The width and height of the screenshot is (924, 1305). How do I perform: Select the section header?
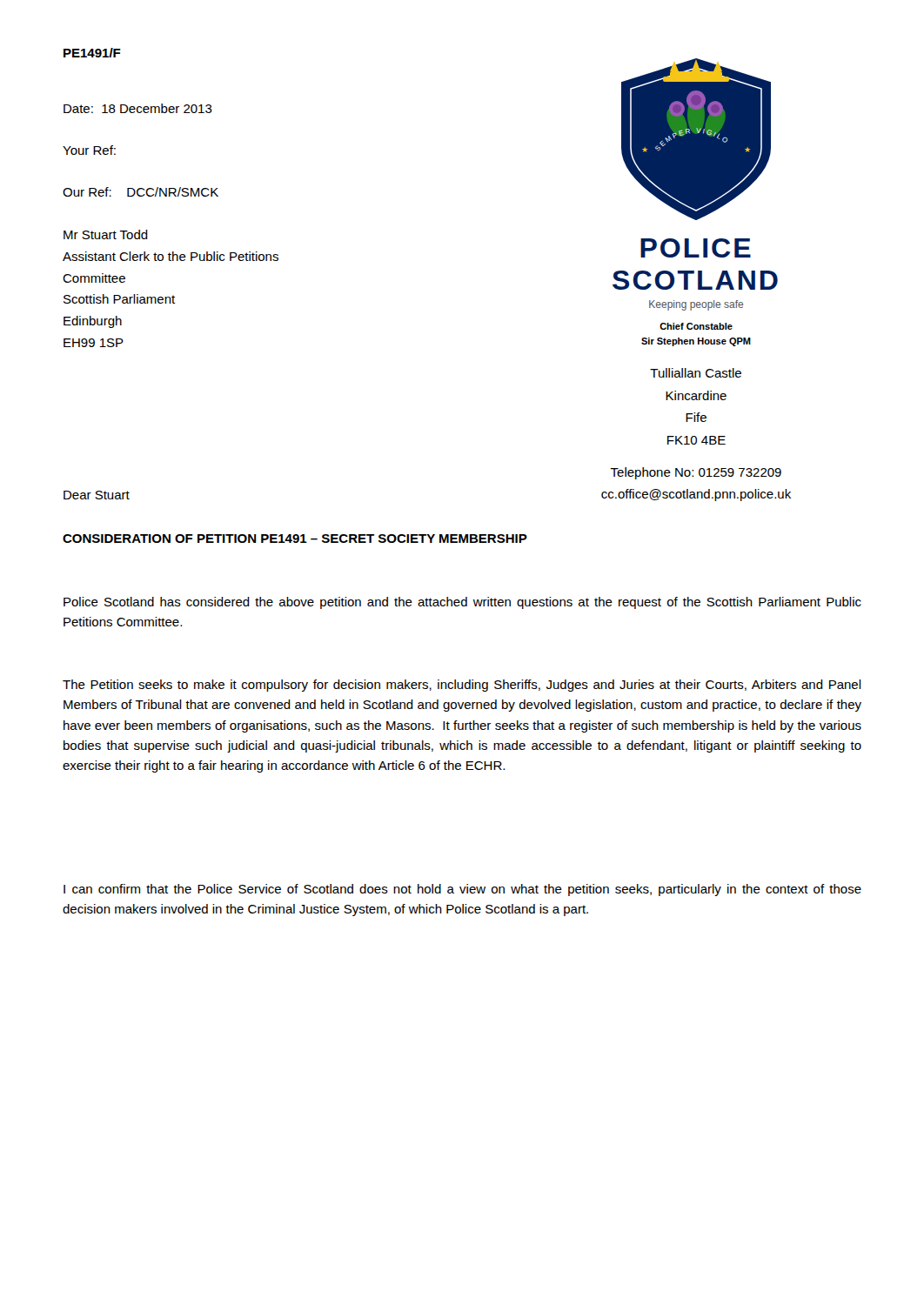tap(295, 538)
